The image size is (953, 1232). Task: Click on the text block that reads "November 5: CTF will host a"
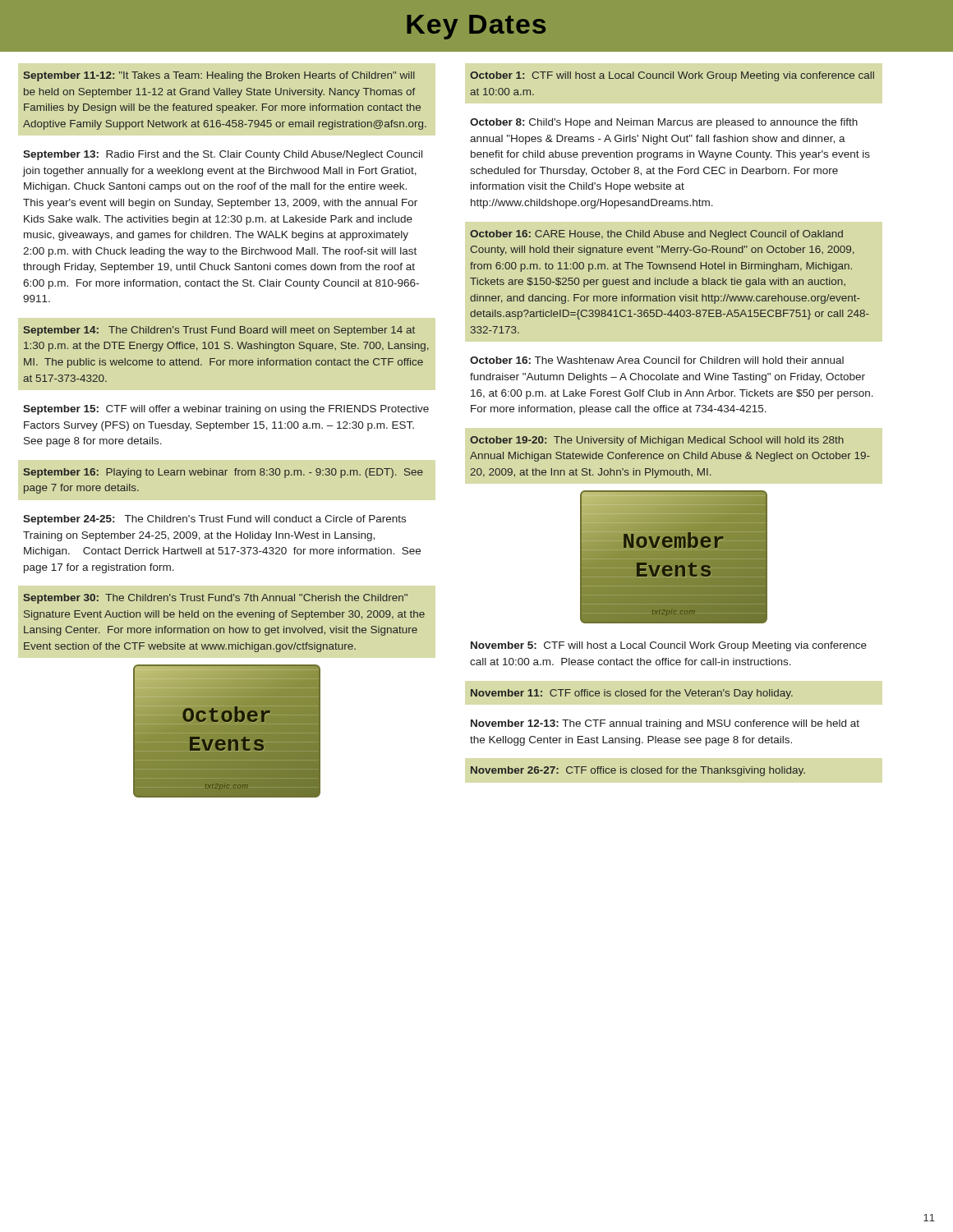click(x=668, y=654)
